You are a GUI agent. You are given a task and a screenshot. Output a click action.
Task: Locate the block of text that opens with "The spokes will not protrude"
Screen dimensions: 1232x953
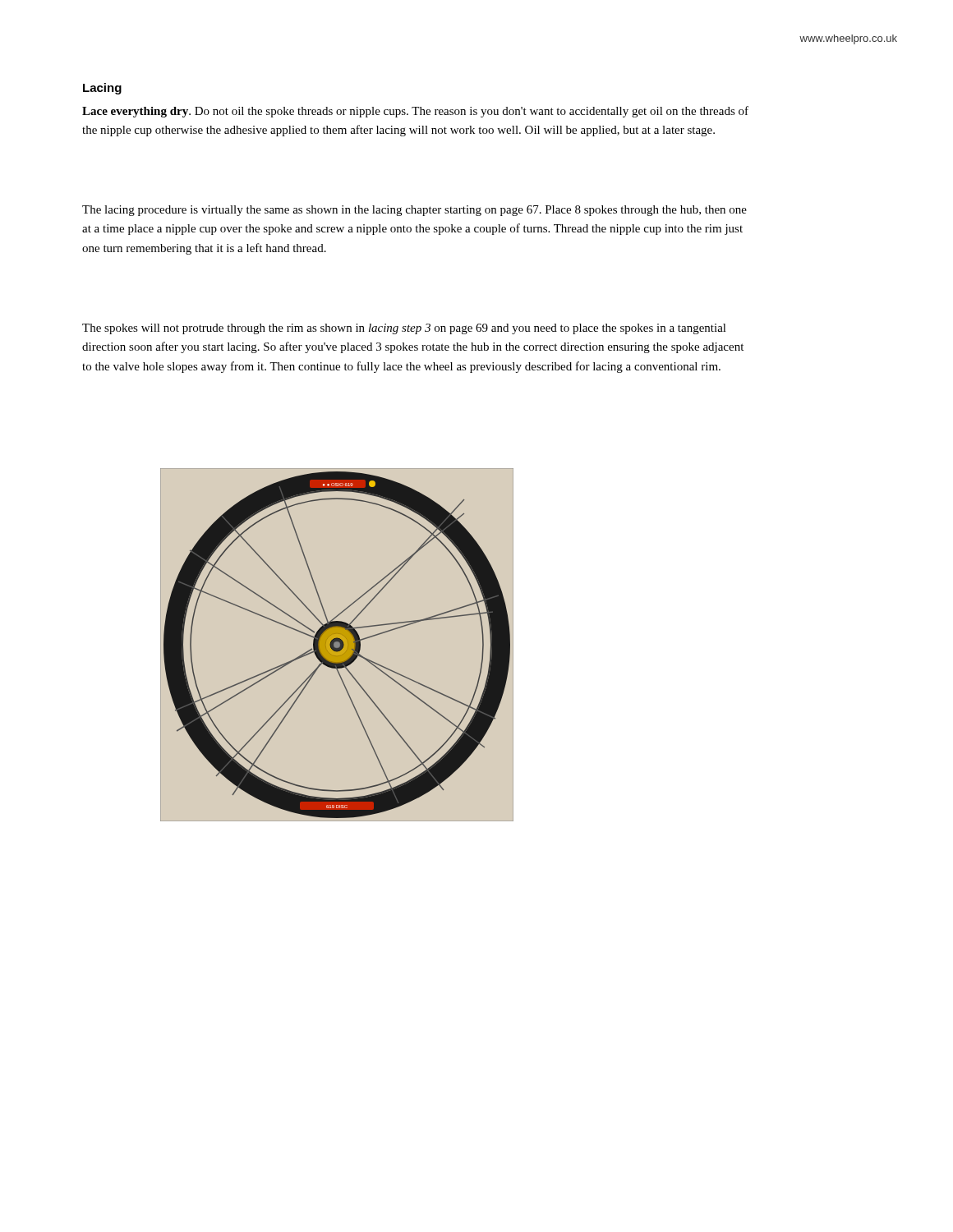[x=419, y=347]
